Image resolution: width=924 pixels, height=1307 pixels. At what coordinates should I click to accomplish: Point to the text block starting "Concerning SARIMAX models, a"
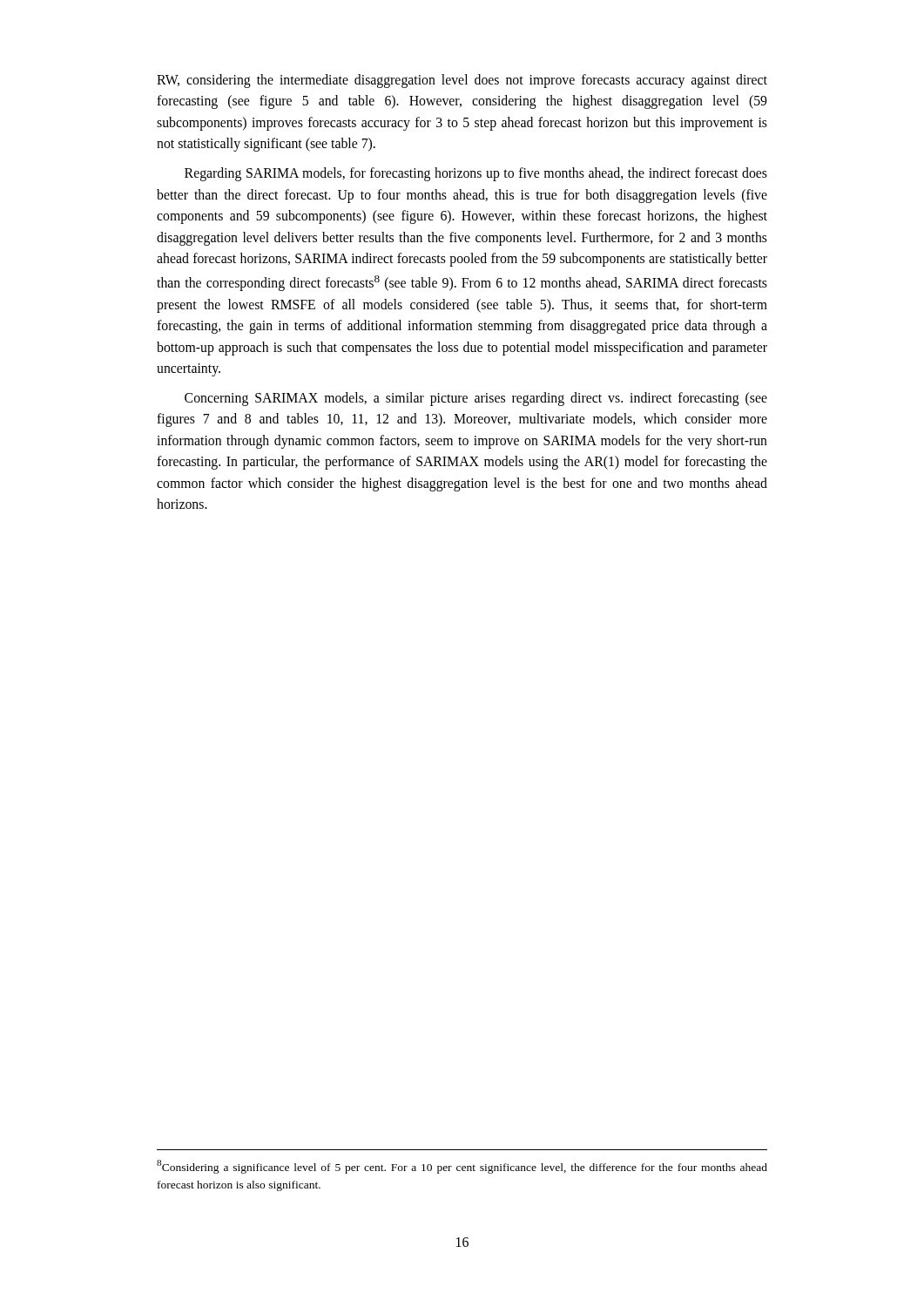click(462, 451)
